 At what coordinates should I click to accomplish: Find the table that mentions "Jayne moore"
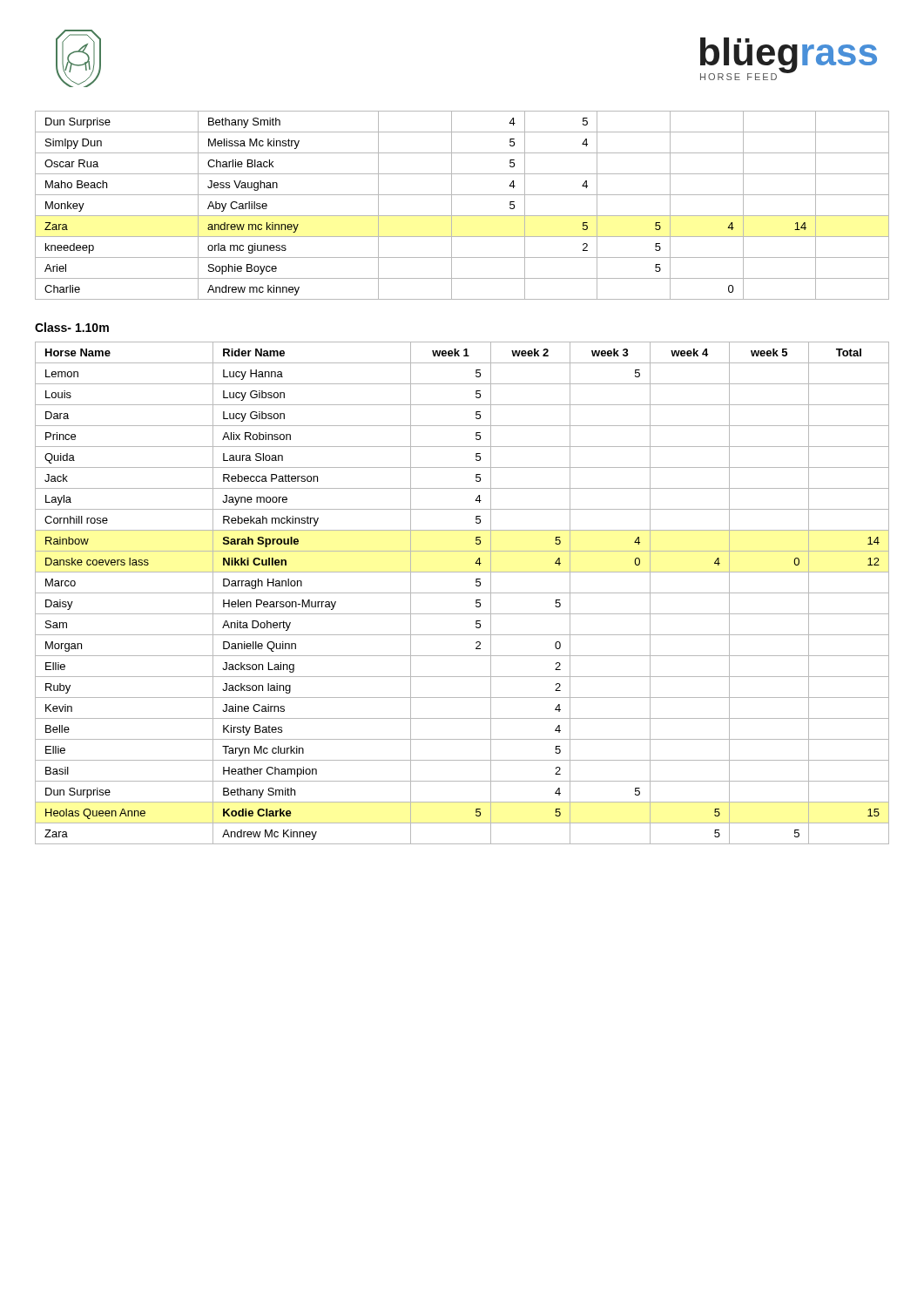point(462,593)
